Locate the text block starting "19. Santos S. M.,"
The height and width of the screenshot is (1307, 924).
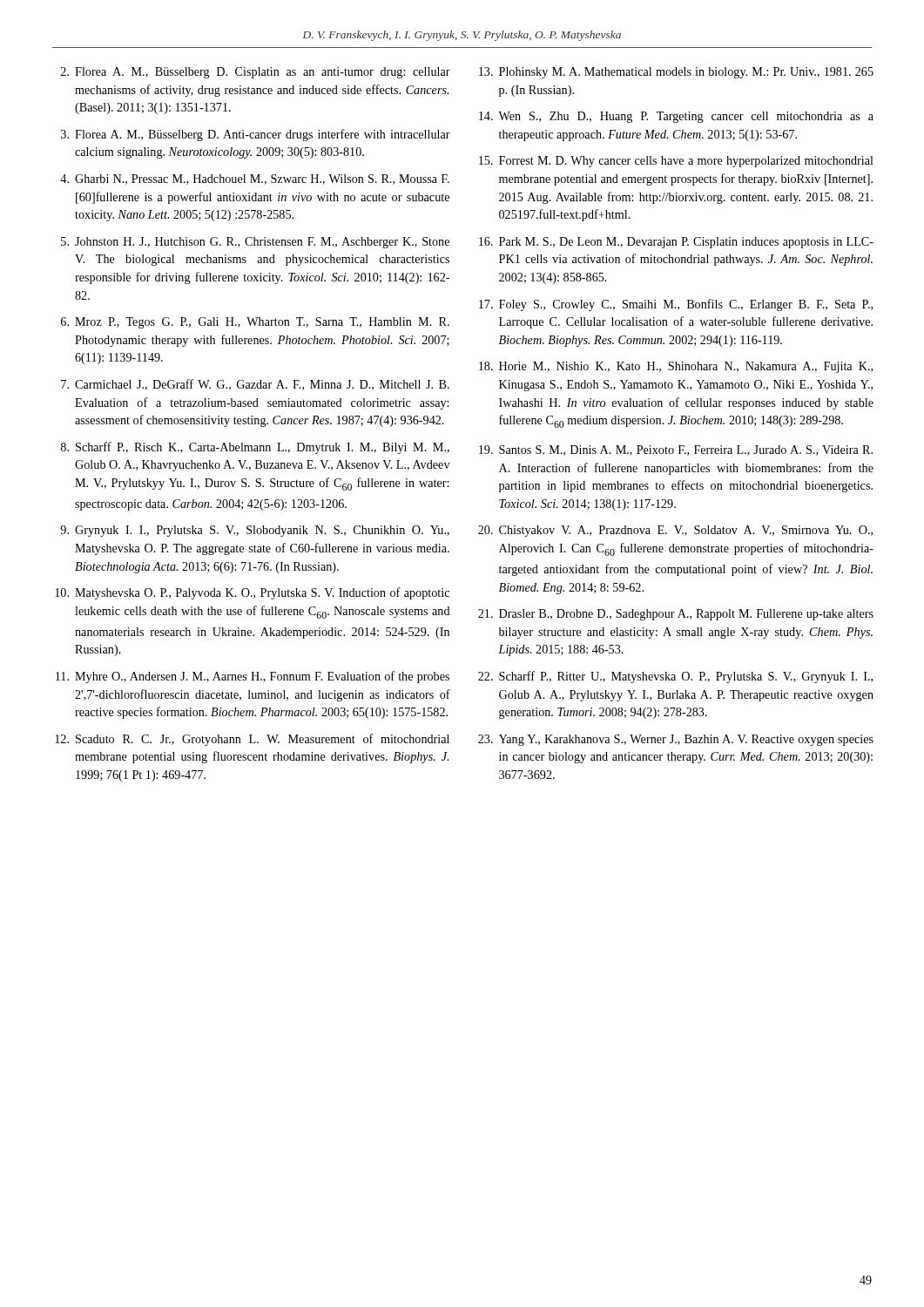[x=674, y=477]
